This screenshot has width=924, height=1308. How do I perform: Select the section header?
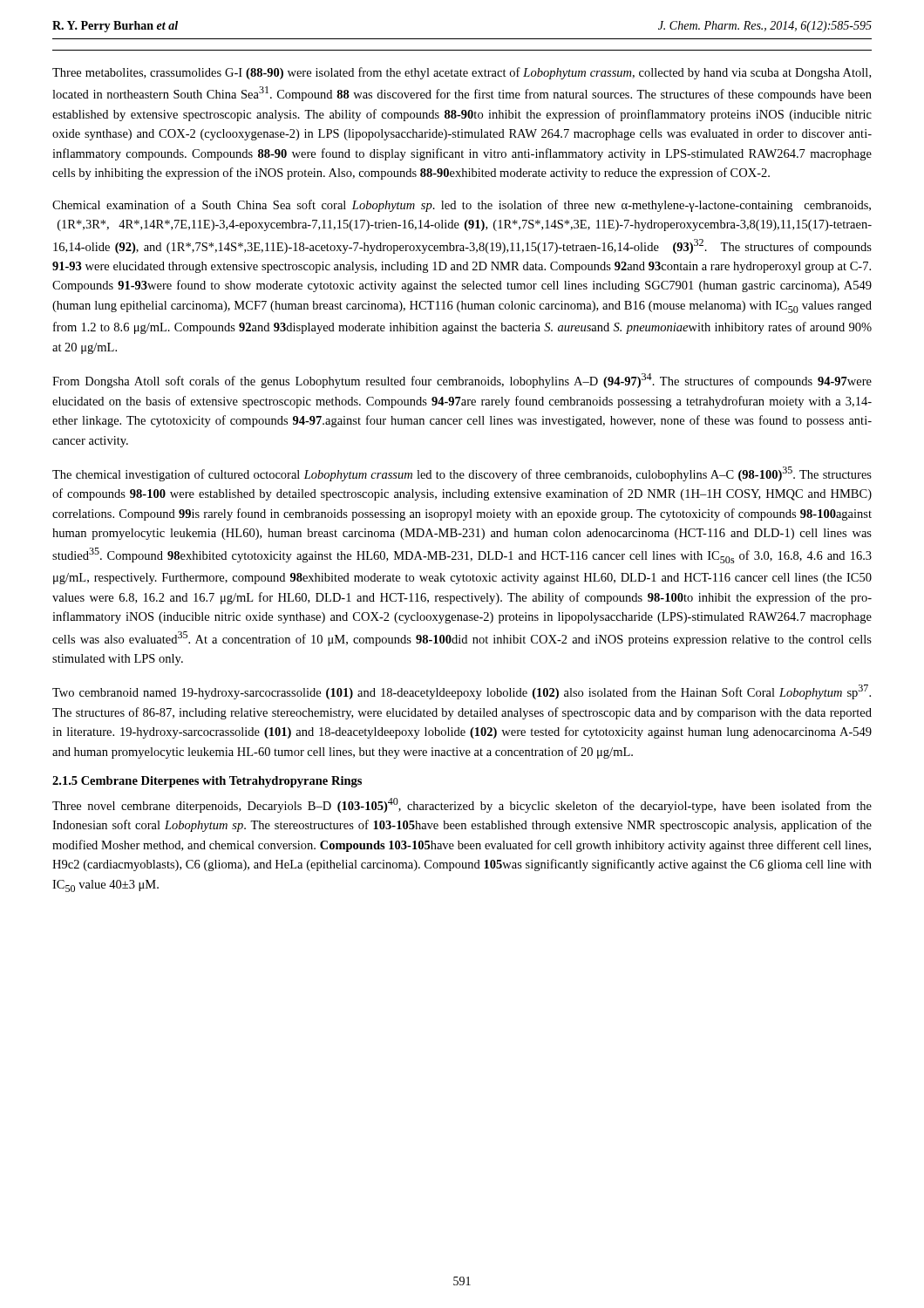(207, 781)
